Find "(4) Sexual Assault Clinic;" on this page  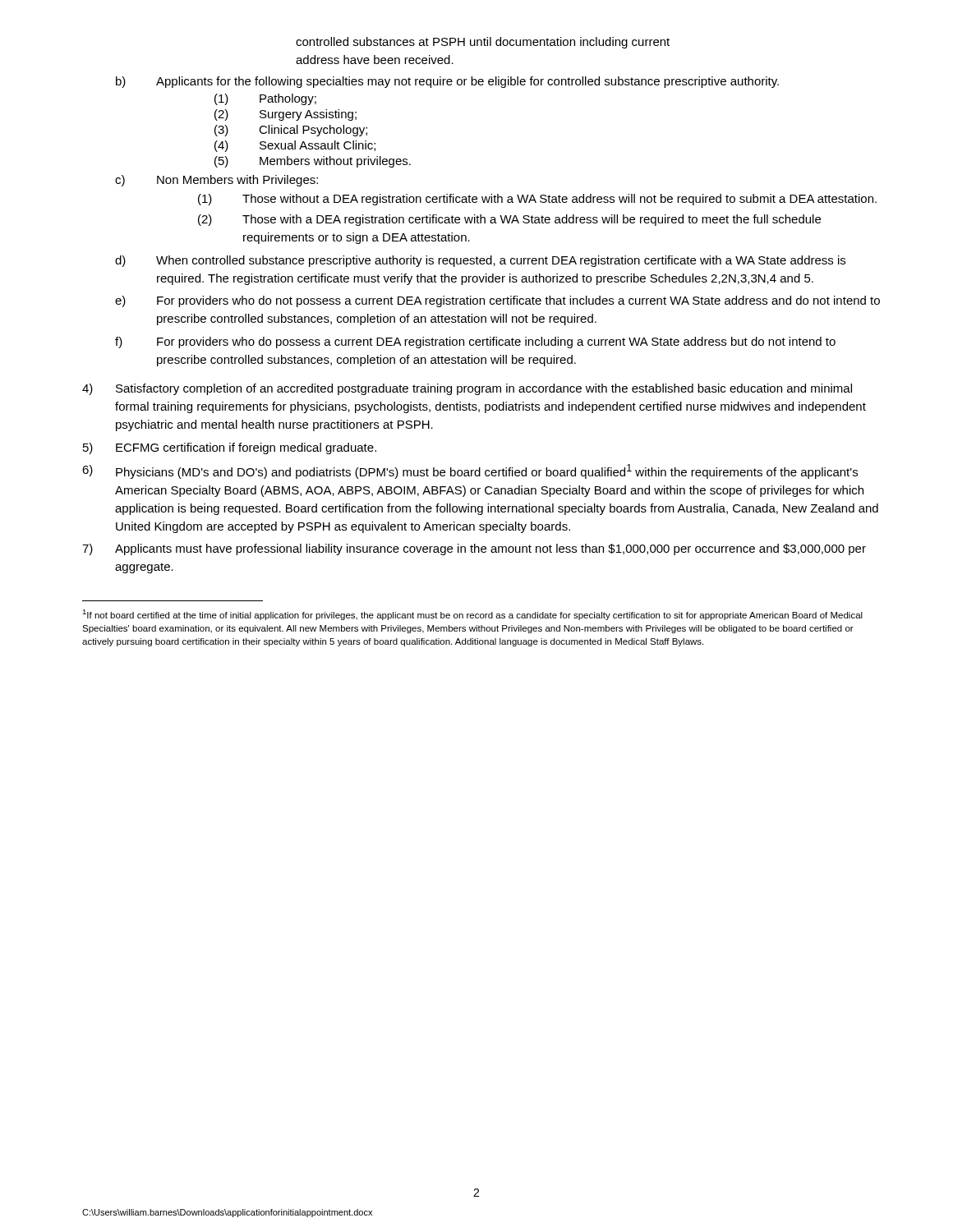(x=295, y=145)
